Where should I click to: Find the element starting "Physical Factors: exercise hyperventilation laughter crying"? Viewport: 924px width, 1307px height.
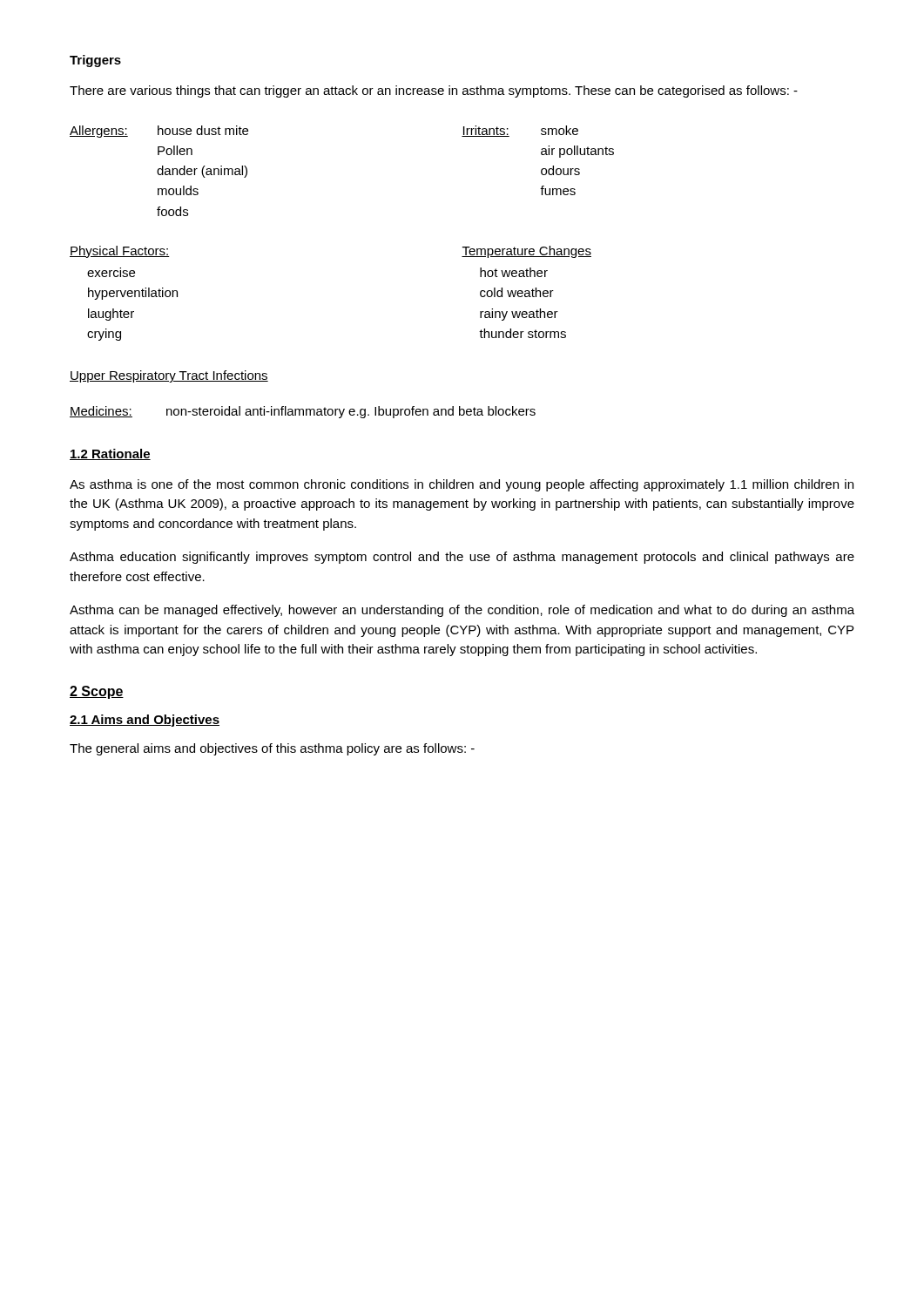coord(124,292)
